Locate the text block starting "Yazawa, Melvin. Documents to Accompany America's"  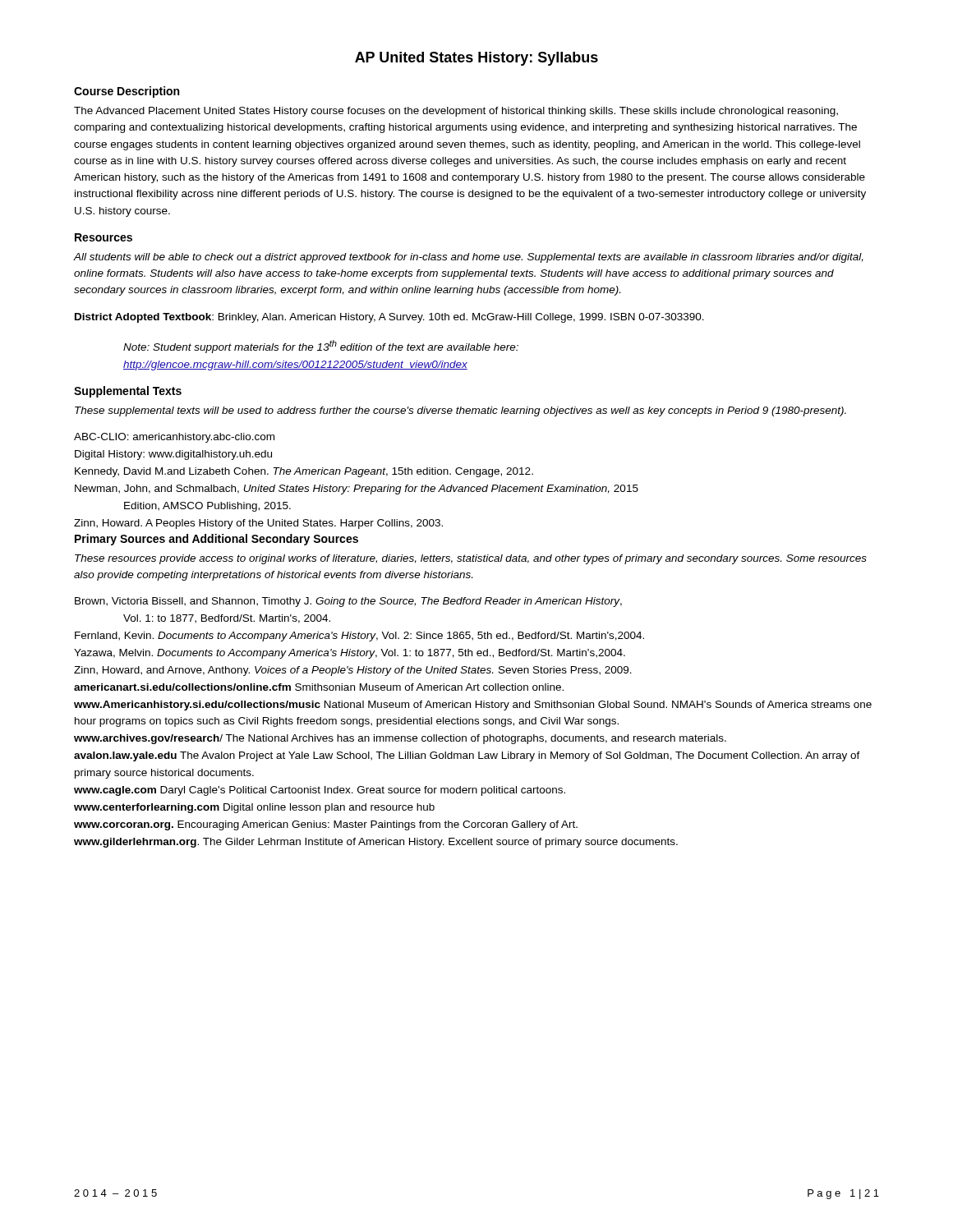pos(476,653)
